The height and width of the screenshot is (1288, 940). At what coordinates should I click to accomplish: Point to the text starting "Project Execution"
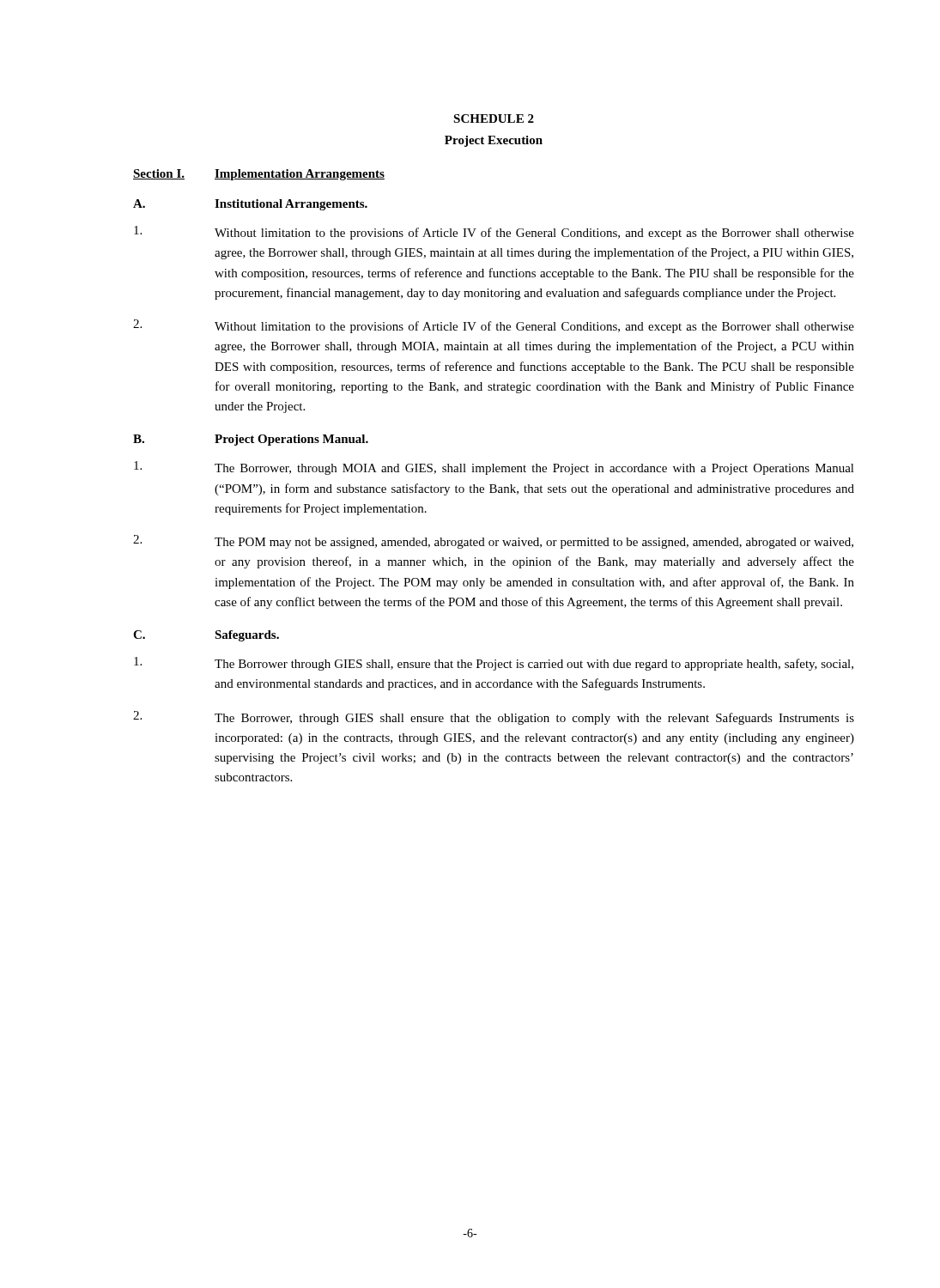pos(494,140)
